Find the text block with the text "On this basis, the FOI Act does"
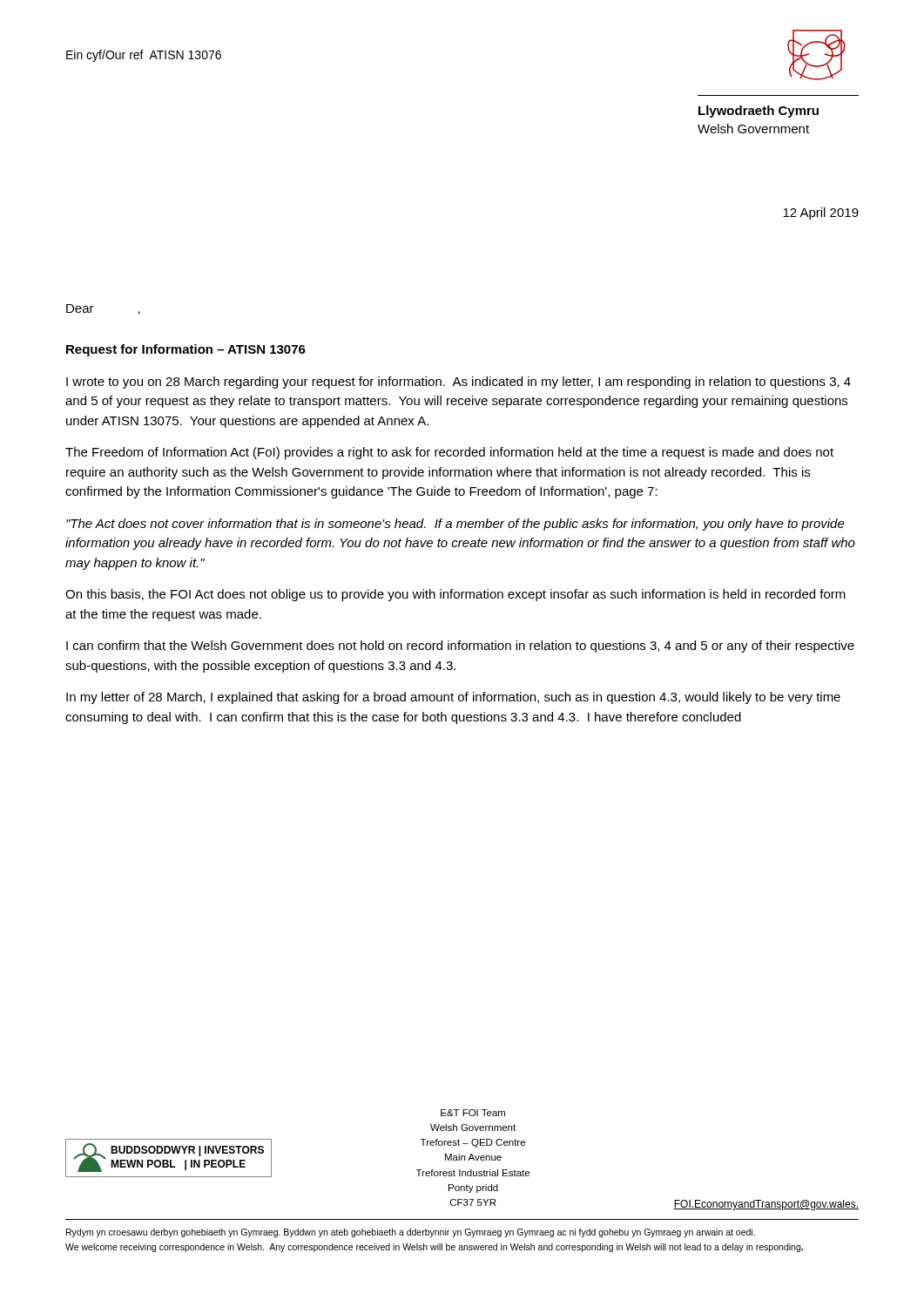 click(x=456, y=604)
